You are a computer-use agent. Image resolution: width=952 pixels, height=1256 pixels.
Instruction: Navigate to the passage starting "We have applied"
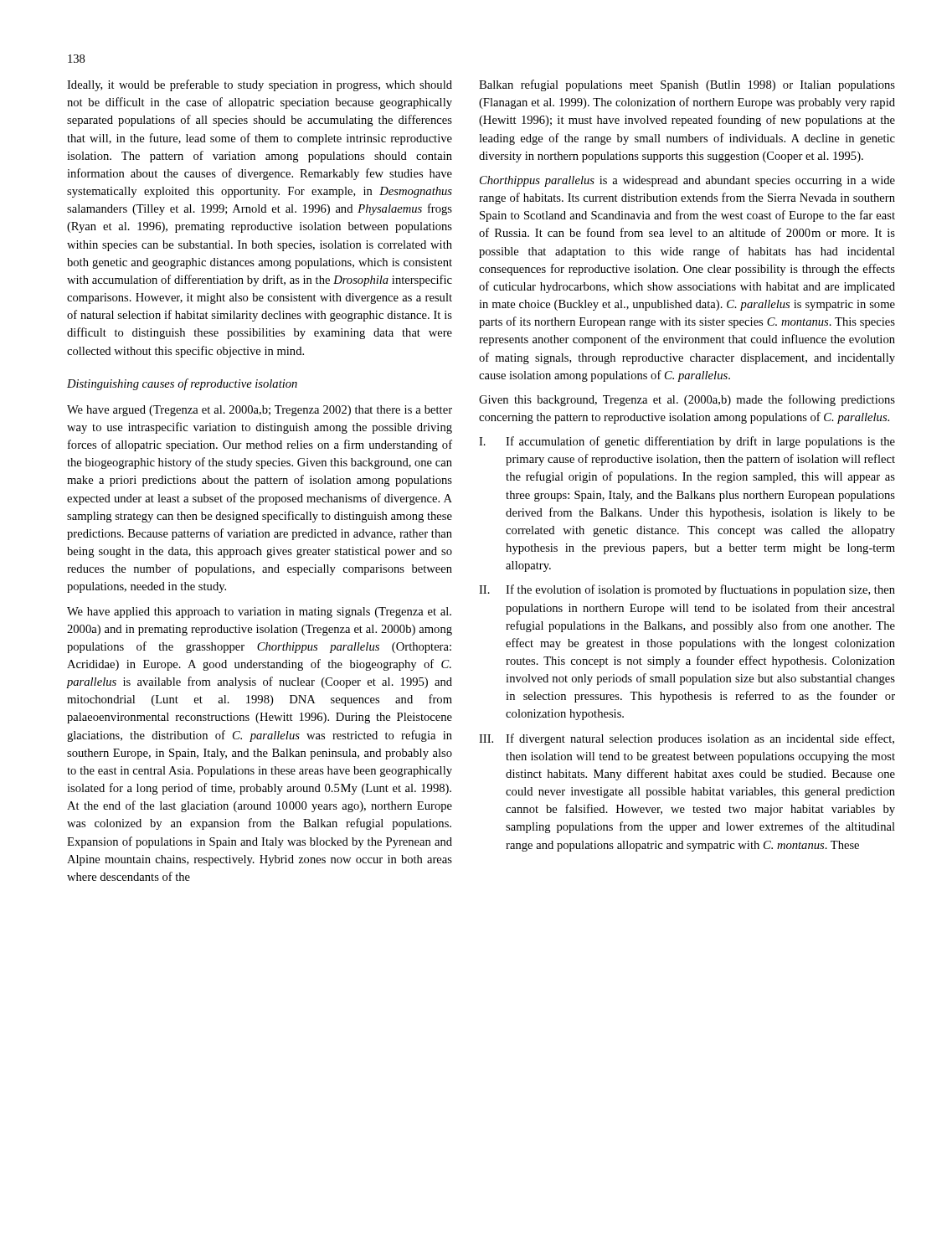tap(260, 744)
